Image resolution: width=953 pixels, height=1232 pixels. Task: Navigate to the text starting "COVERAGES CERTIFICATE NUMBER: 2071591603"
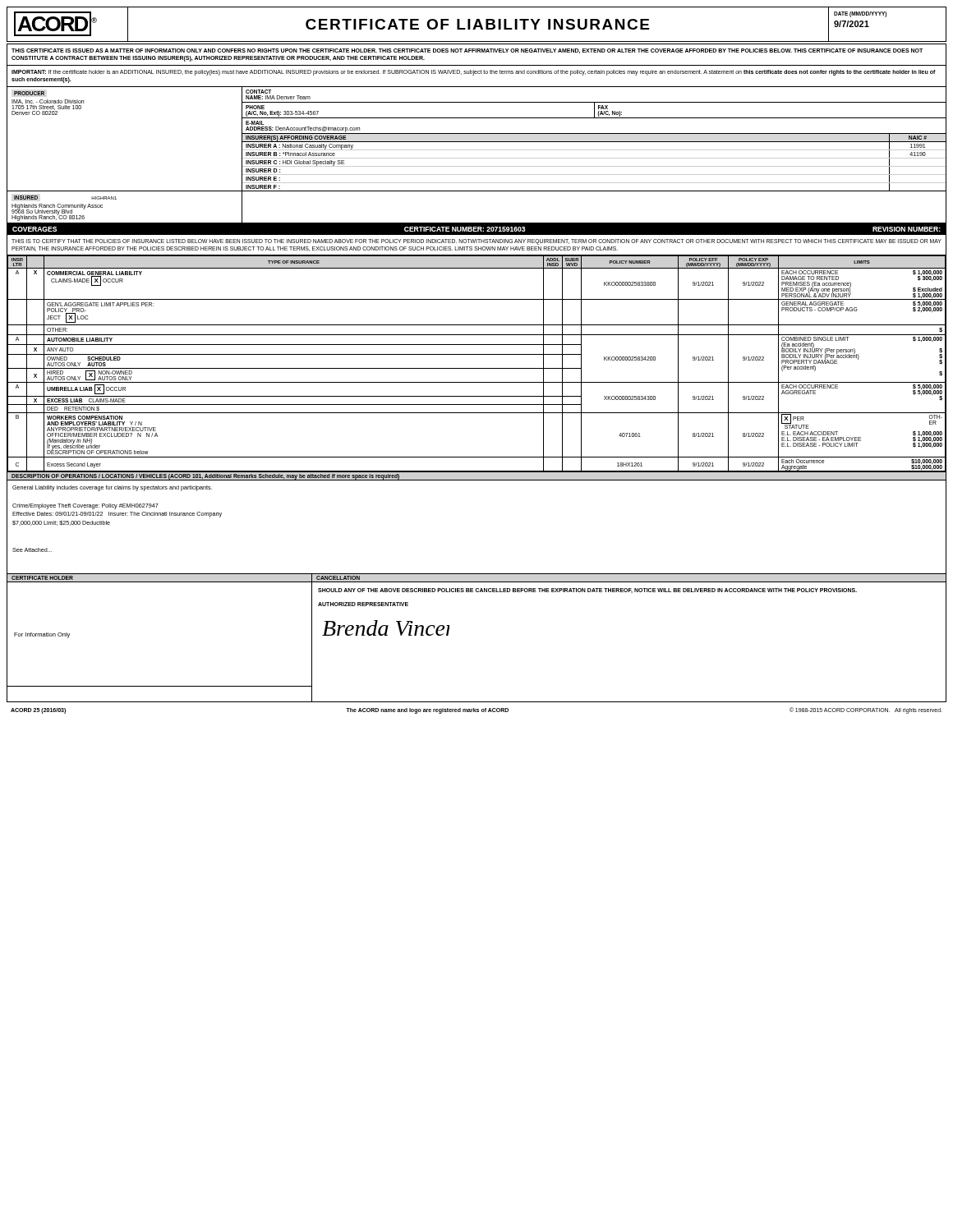pyautogui.click(x=476, y=229)
